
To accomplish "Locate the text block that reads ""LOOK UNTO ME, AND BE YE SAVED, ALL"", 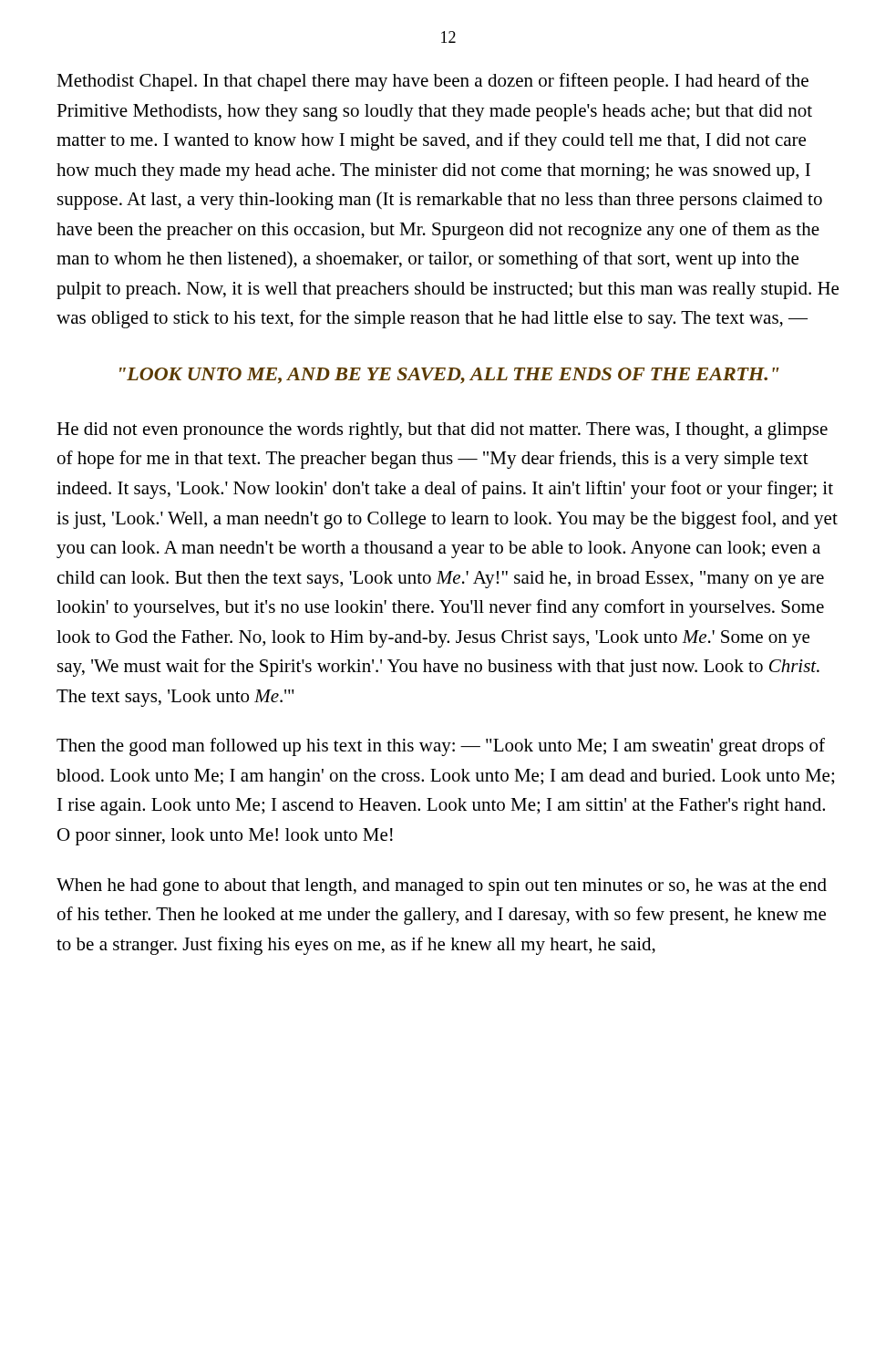I will coord(448,373).
